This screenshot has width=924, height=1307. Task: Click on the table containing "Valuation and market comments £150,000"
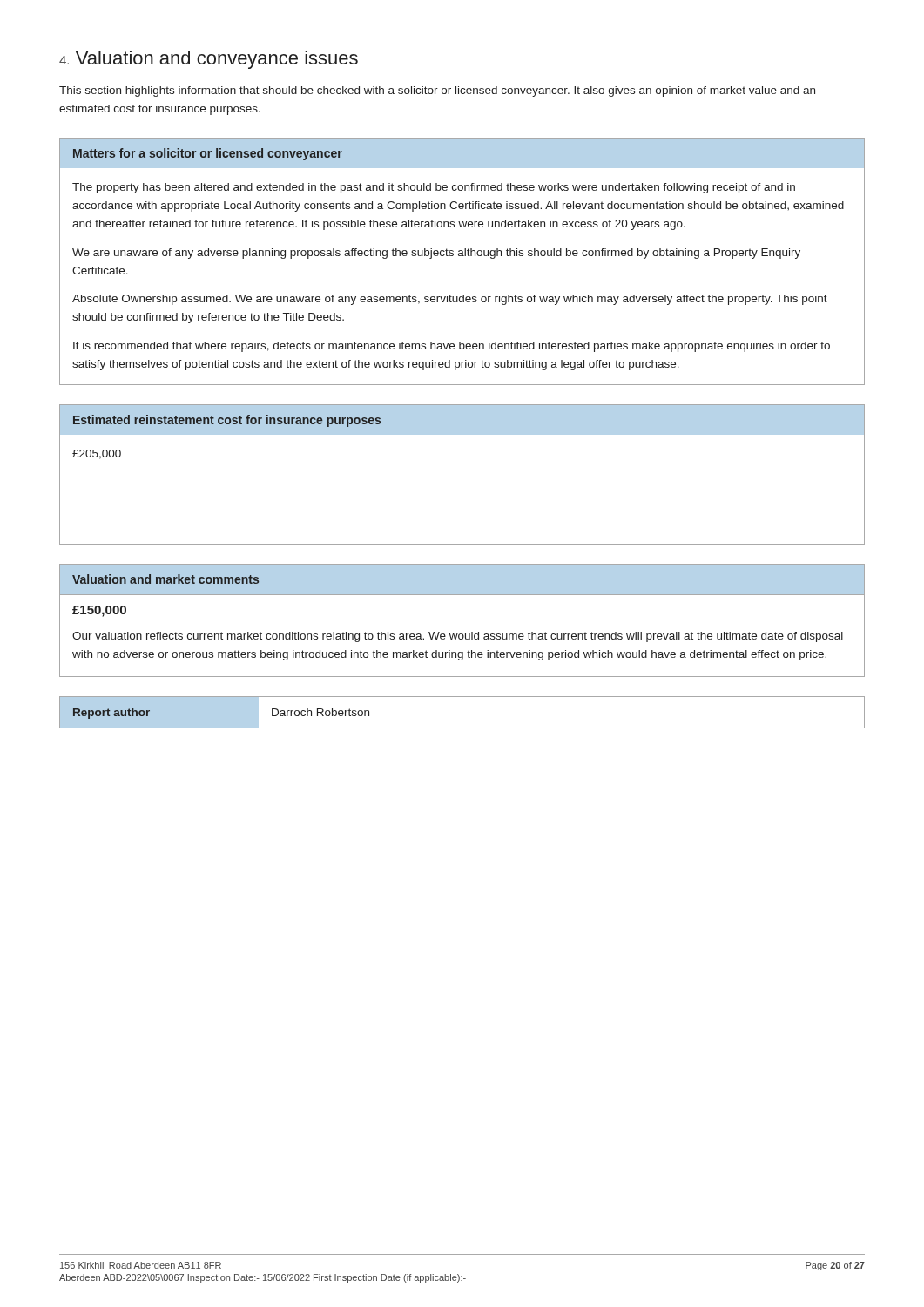(x=462, y=620)
